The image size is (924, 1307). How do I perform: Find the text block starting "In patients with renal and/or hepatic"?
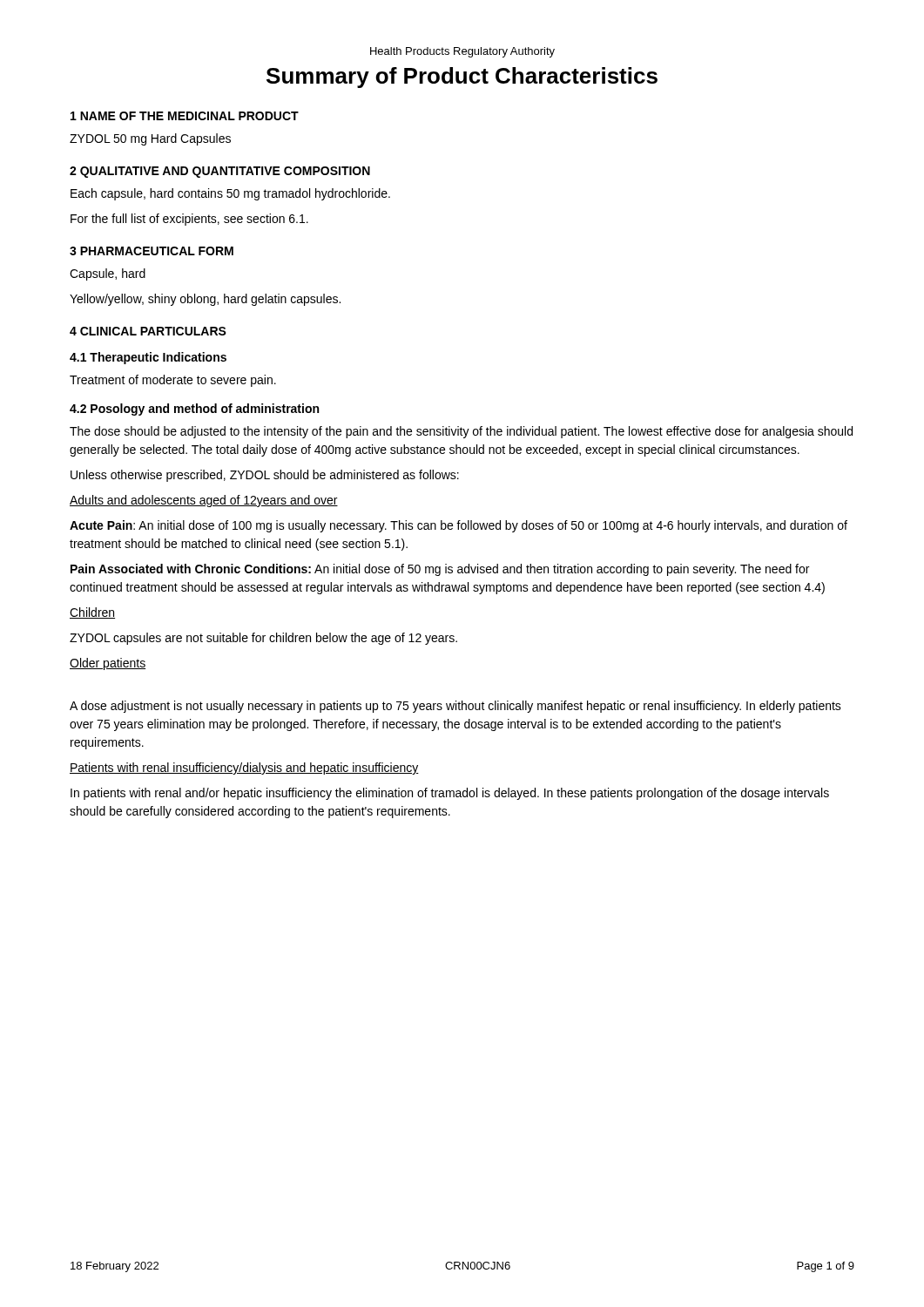click(449, 802)
